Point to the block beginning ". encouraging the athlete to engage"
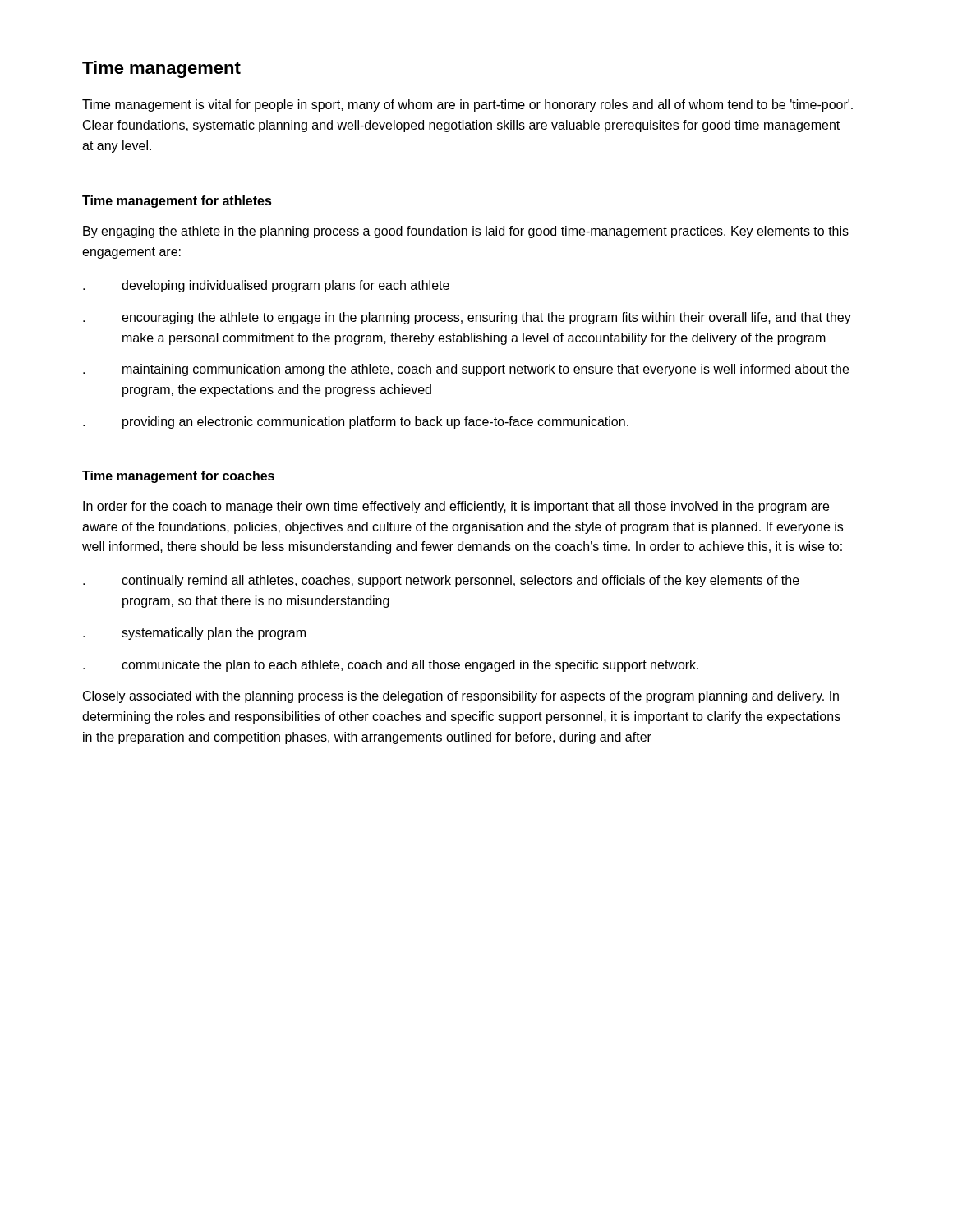This screenshot has width=953, height=1232. pos(468,328)
